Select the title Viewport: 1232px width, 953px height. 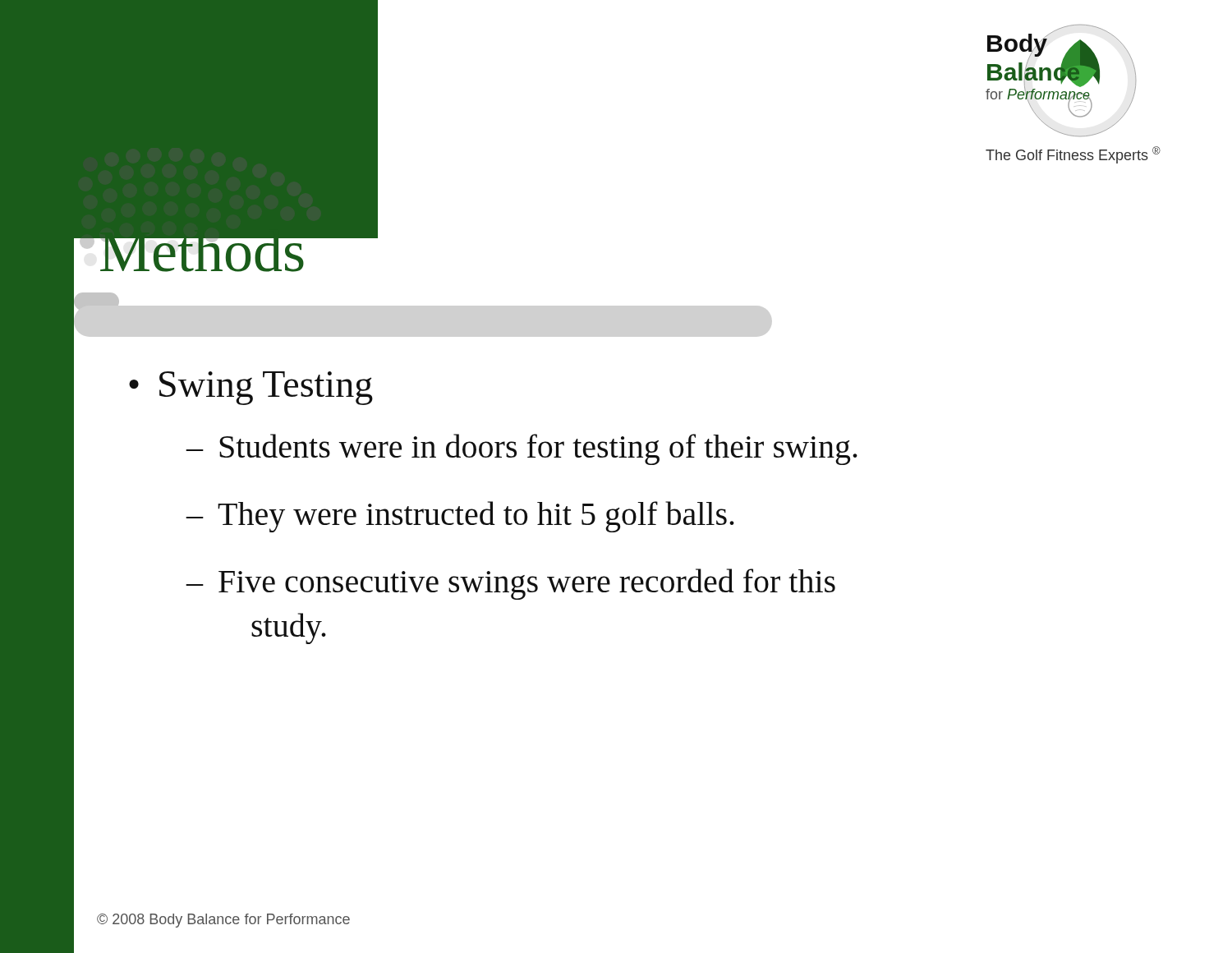coord(202,251)
